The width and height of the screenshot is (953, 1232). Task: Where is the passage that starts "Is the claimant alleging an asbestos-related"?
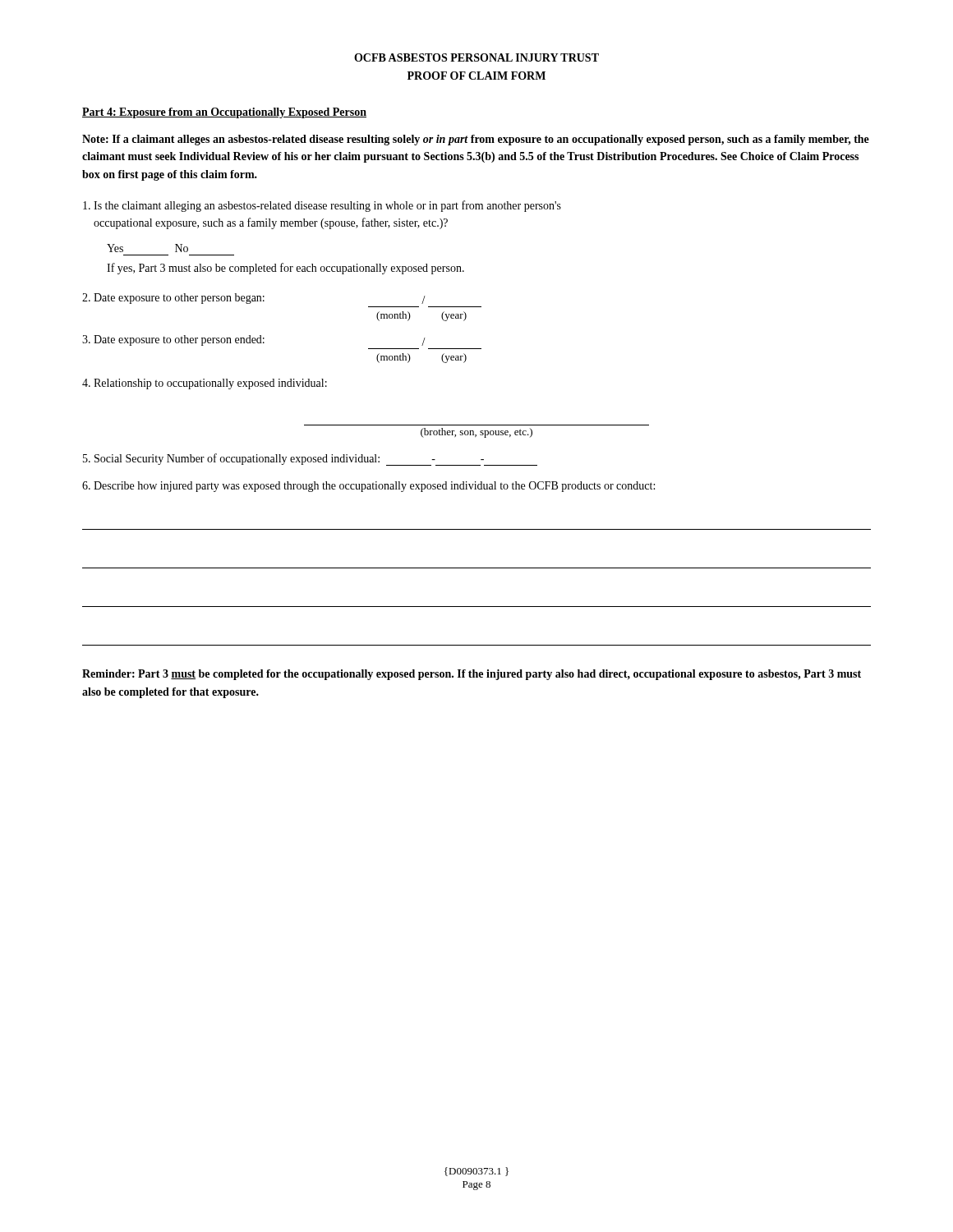[322, 214]
